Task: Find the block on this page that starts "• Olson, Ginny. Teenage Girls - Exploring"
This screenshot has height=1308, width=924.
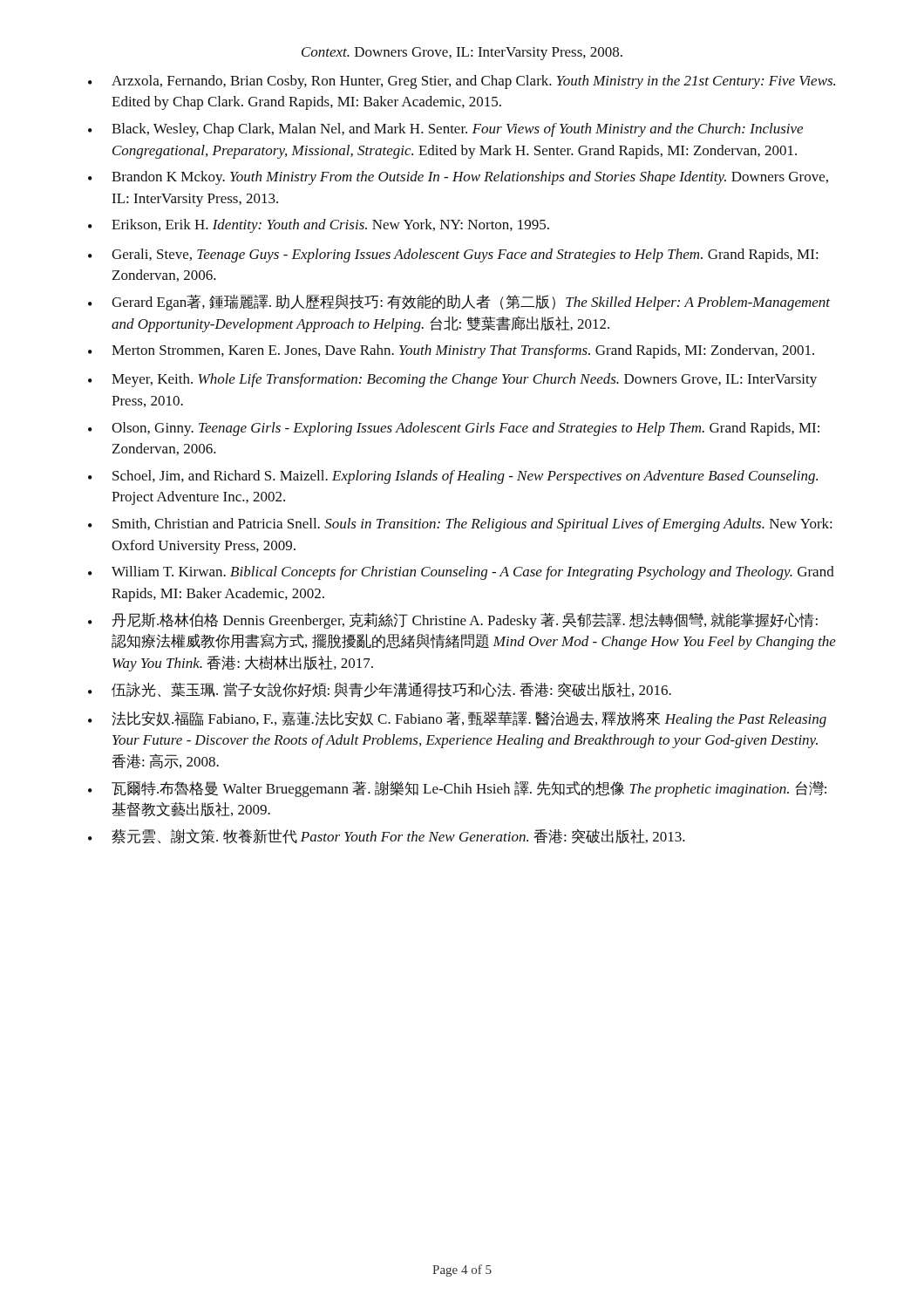Action: tap(462, 439)
